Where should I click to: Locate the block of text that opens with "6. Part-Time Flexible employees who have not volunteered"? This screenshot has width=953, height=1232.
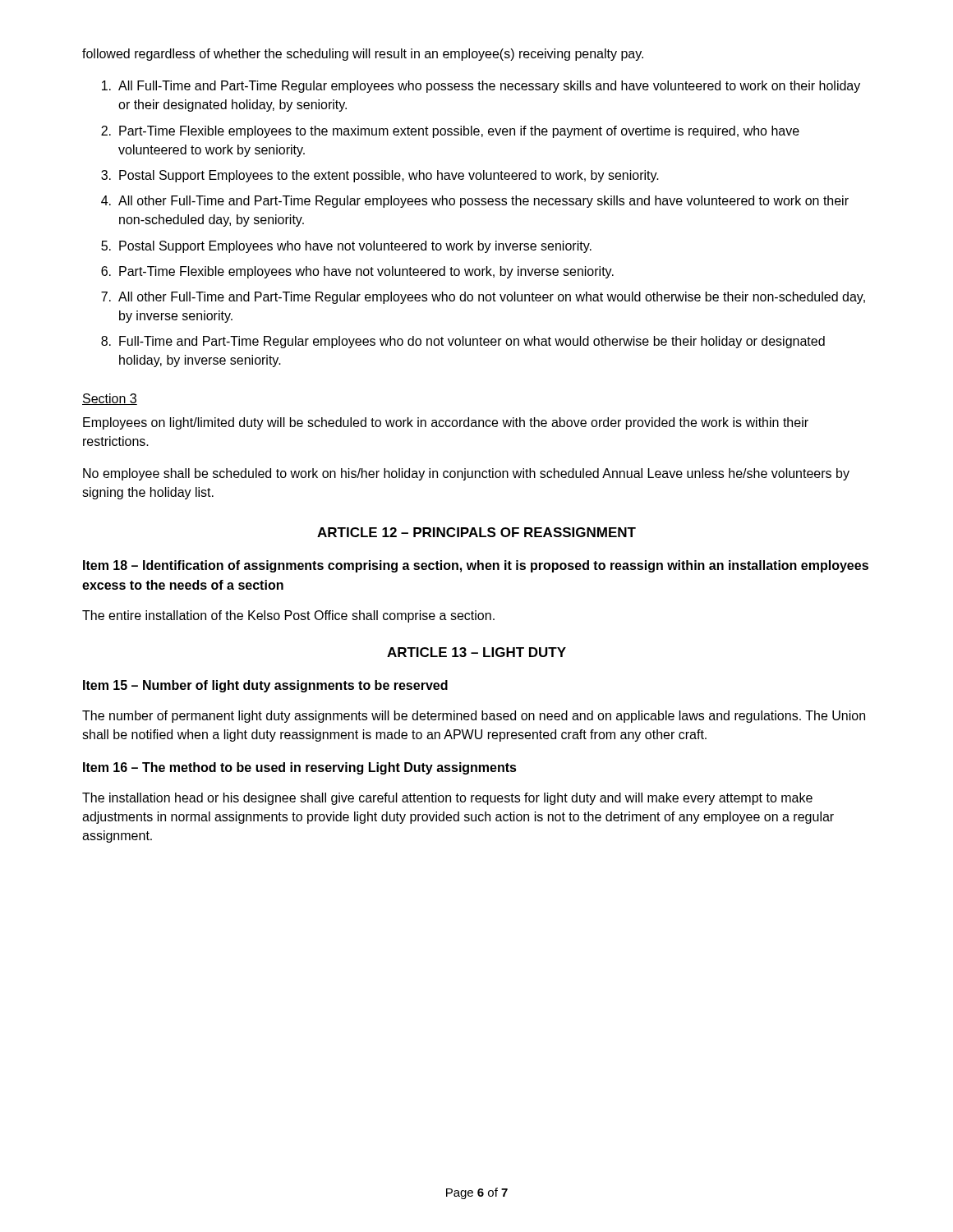(x=476, y=271)
